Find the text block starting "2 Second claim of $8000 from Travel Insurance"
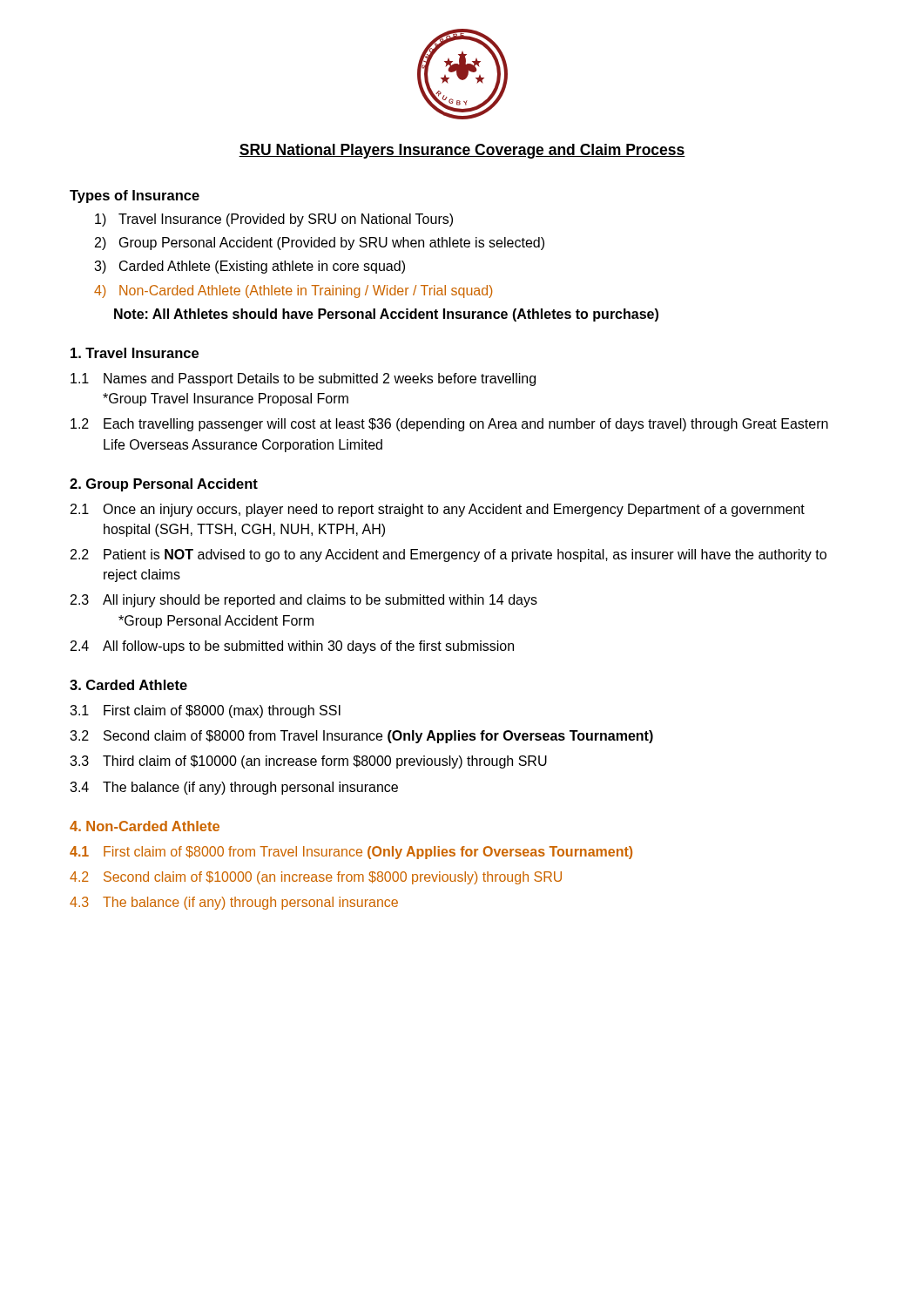This screenshot has height=1307, width=924. click(362, 736)
